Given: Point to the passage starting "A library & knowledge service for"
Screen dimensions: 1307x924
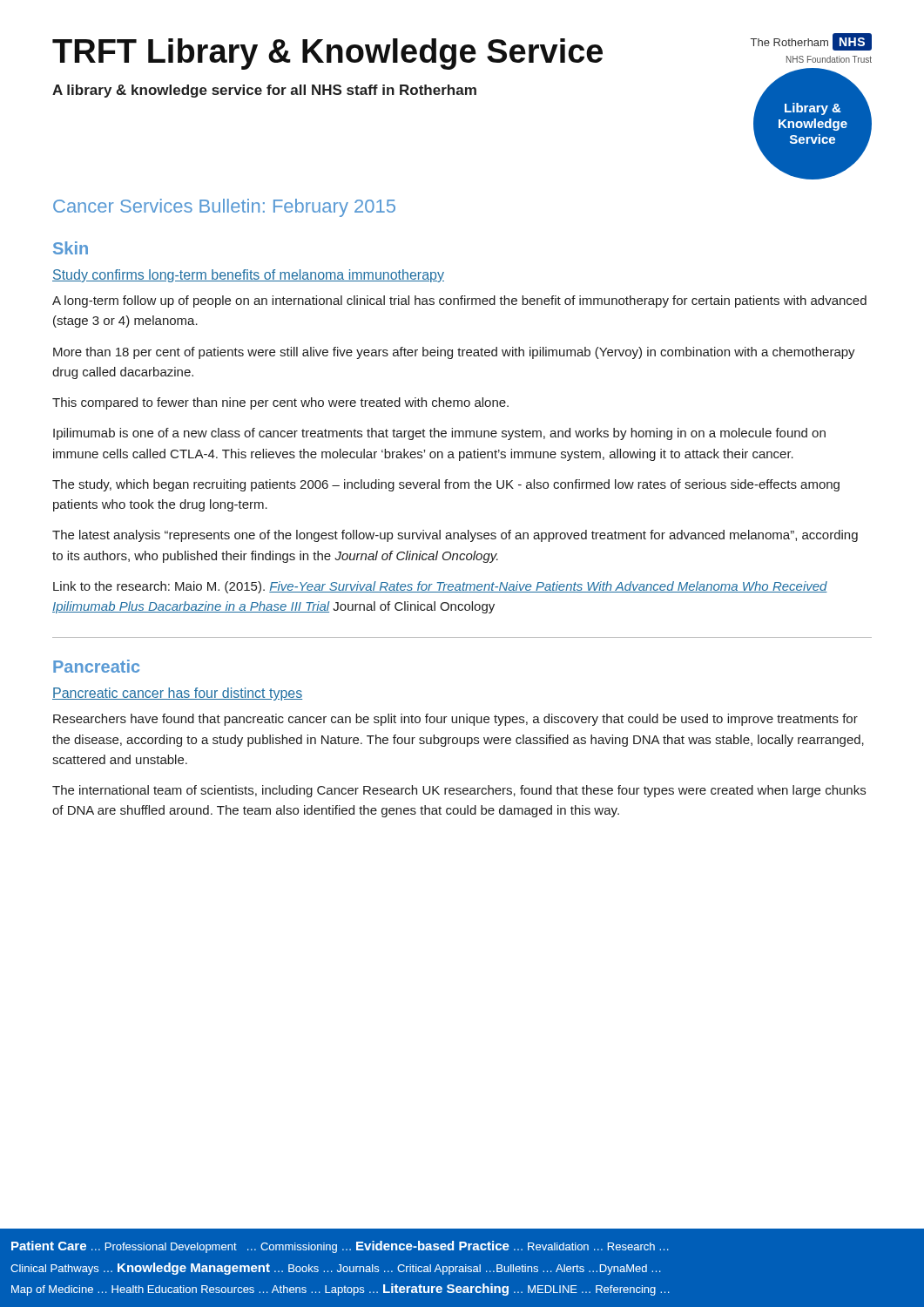Looking at the screenshot, I should click(386, 90).
